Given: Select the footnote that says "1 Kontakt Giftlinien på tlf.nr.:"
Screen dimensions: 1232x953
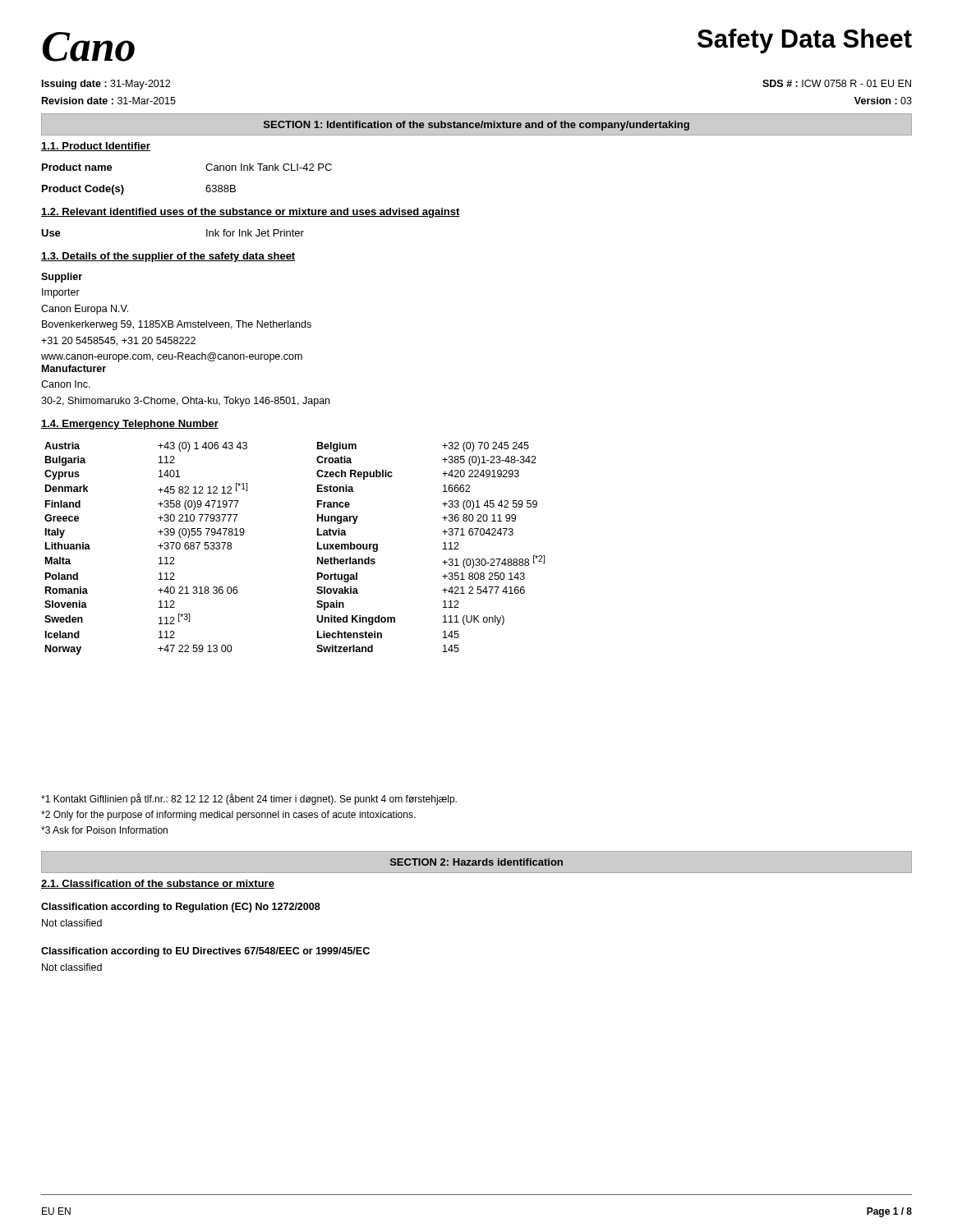Looking at the screenshot, I should coord(249,815).
